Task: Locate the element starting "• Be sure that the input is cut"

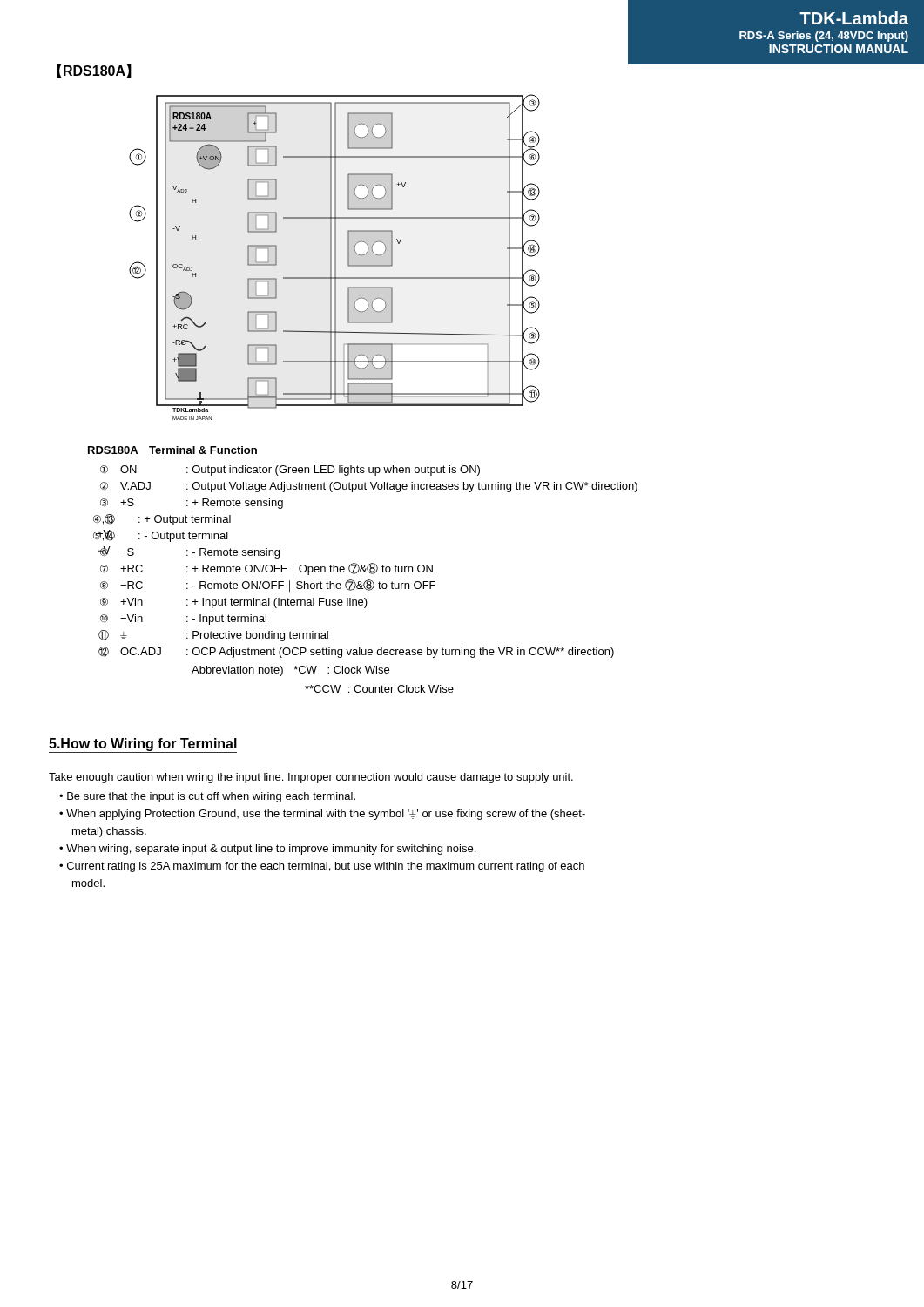Action: [208, 796]
